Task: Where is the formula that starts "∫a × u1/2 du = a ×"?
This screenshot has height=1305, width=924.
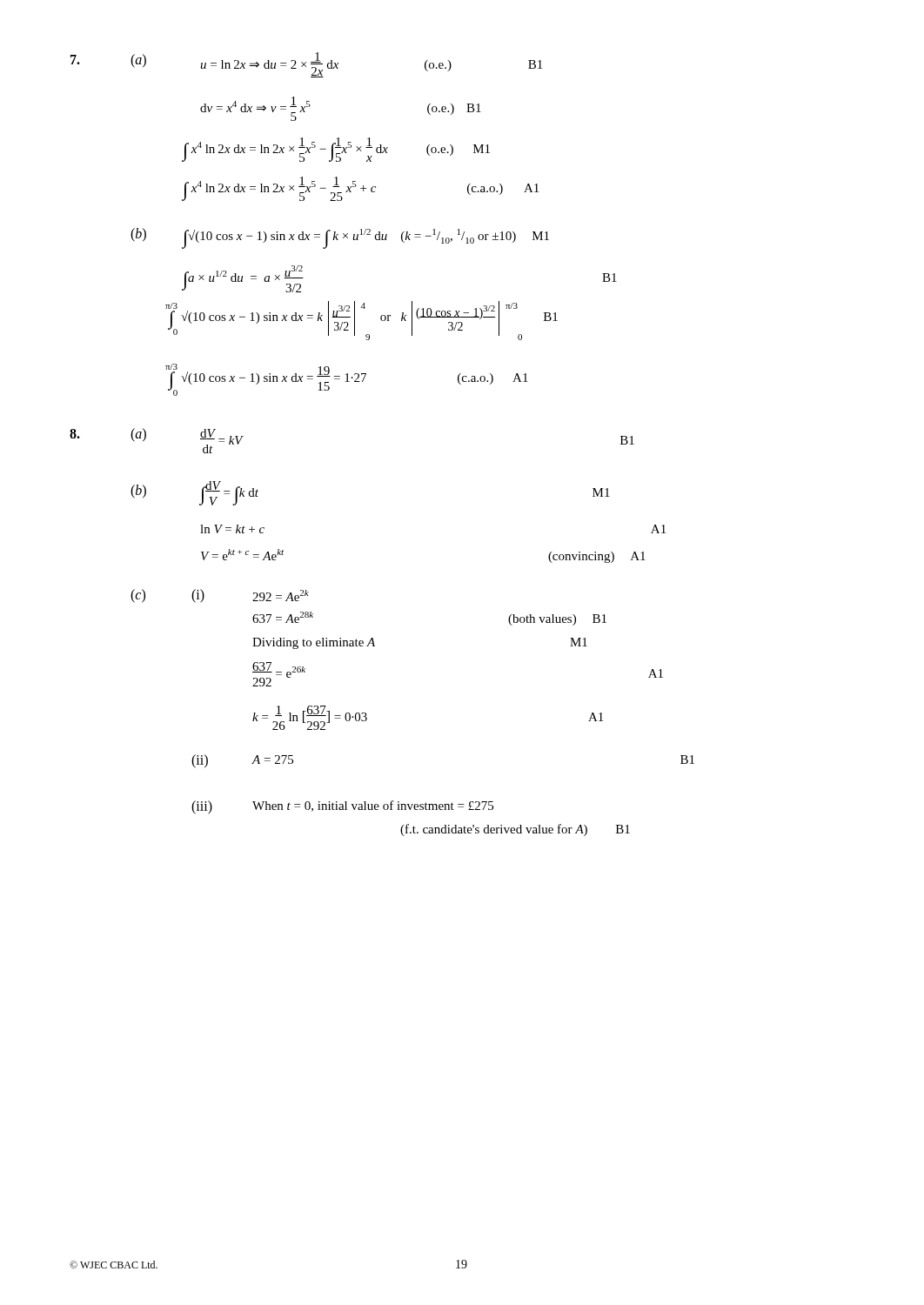Action: 294,278
